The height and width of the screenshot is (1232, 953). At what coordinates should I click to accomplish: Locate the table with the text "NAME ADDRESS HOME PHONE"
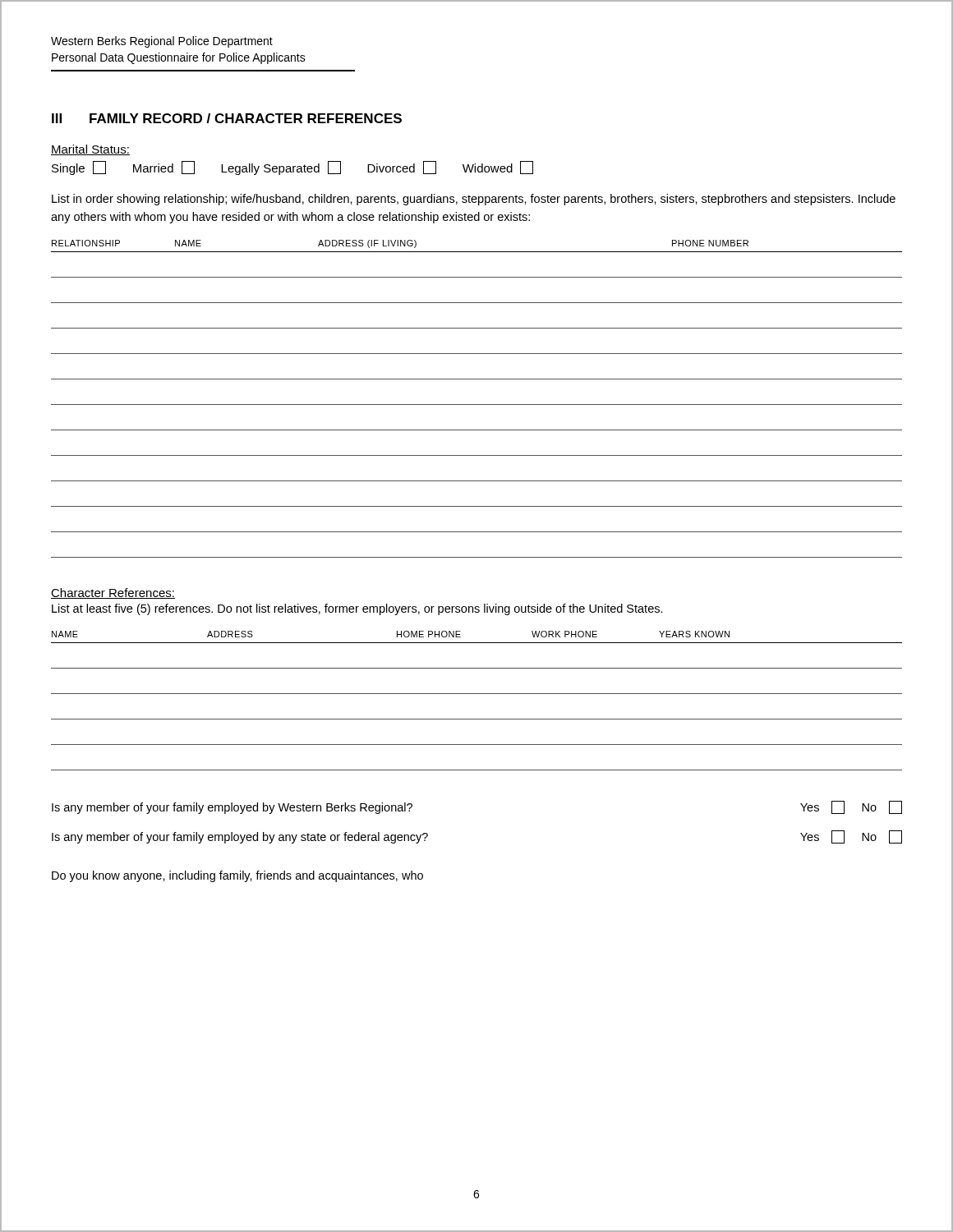pos(476,700)
